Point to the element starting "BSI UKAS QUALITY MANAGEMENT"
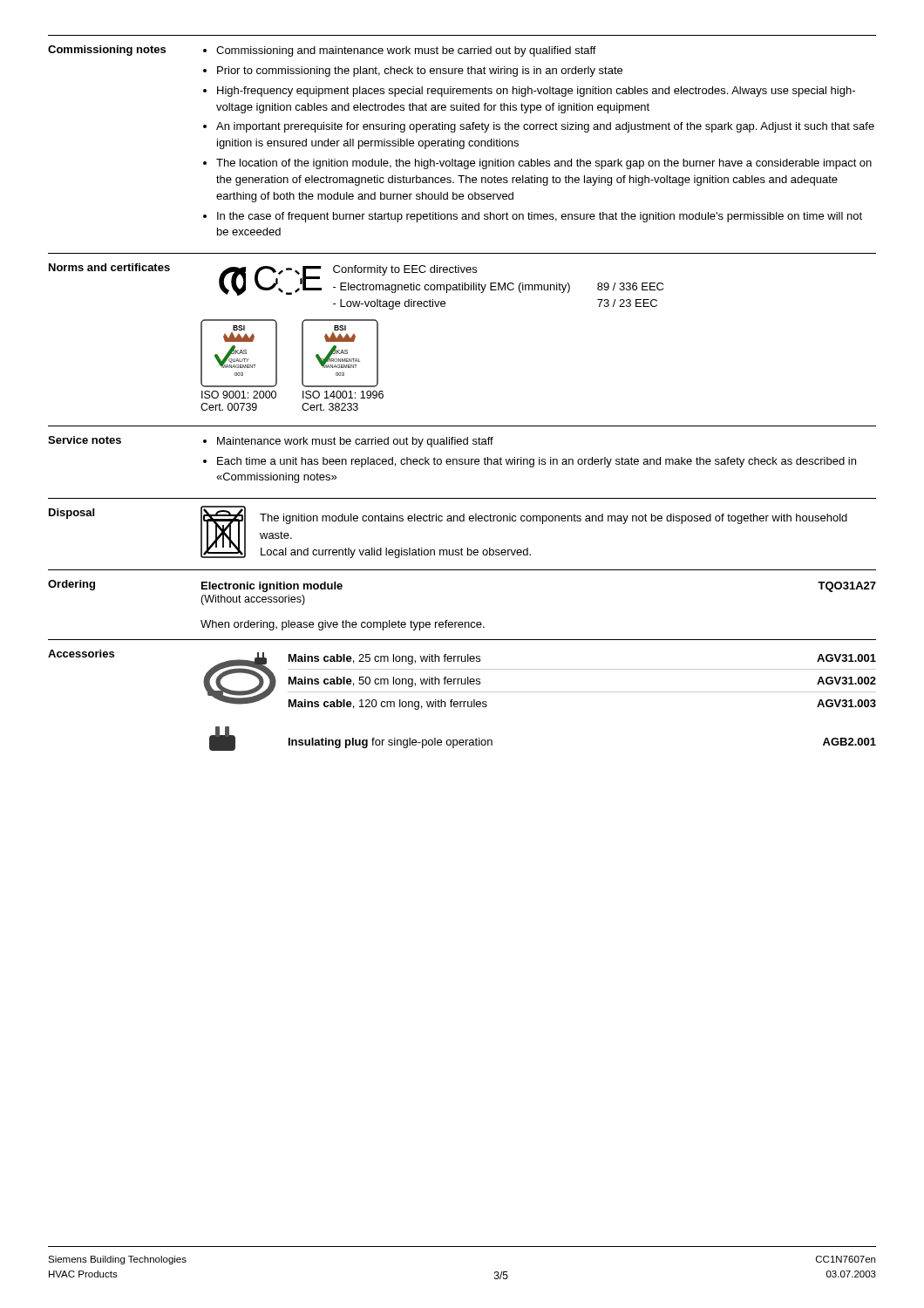 292,366
